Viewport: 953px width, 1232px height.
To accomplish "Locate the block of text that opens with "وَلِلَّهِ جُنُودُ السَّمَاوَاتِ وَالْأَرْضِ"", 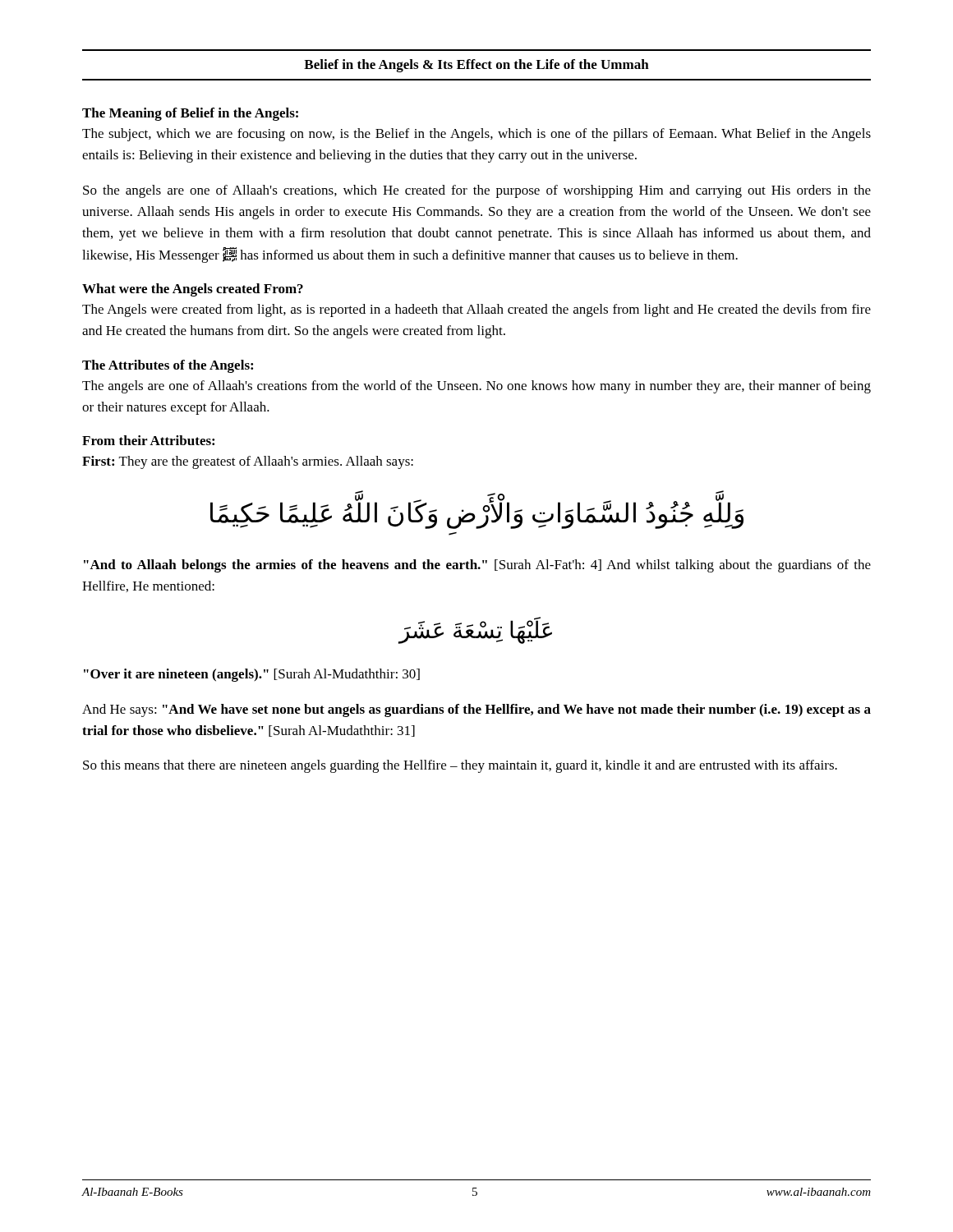I will click(476, 513).
